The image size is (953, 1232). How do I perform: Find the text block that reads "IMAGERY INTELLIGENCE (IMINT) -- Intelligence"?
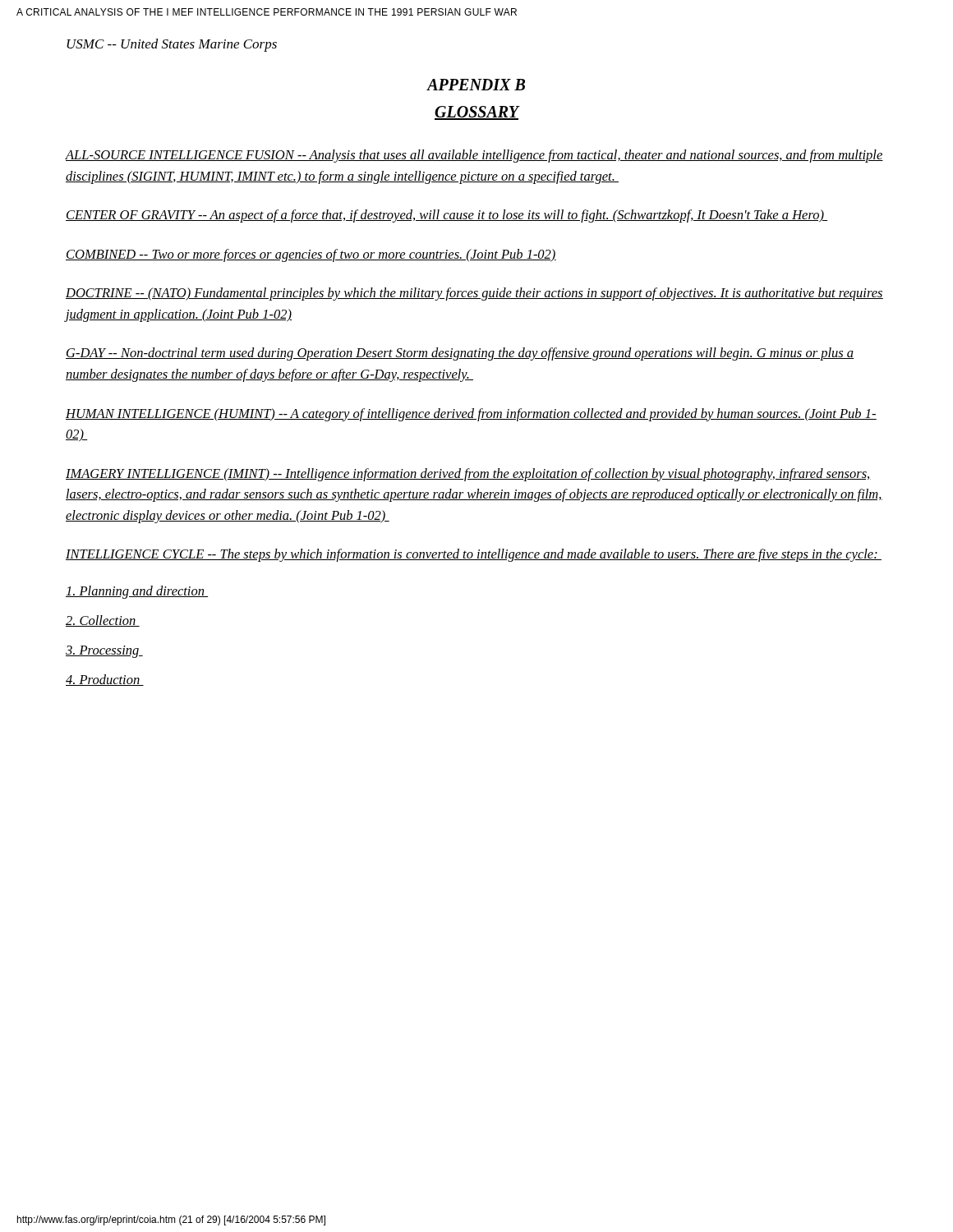pyautogui.click(x=474, y=494)
